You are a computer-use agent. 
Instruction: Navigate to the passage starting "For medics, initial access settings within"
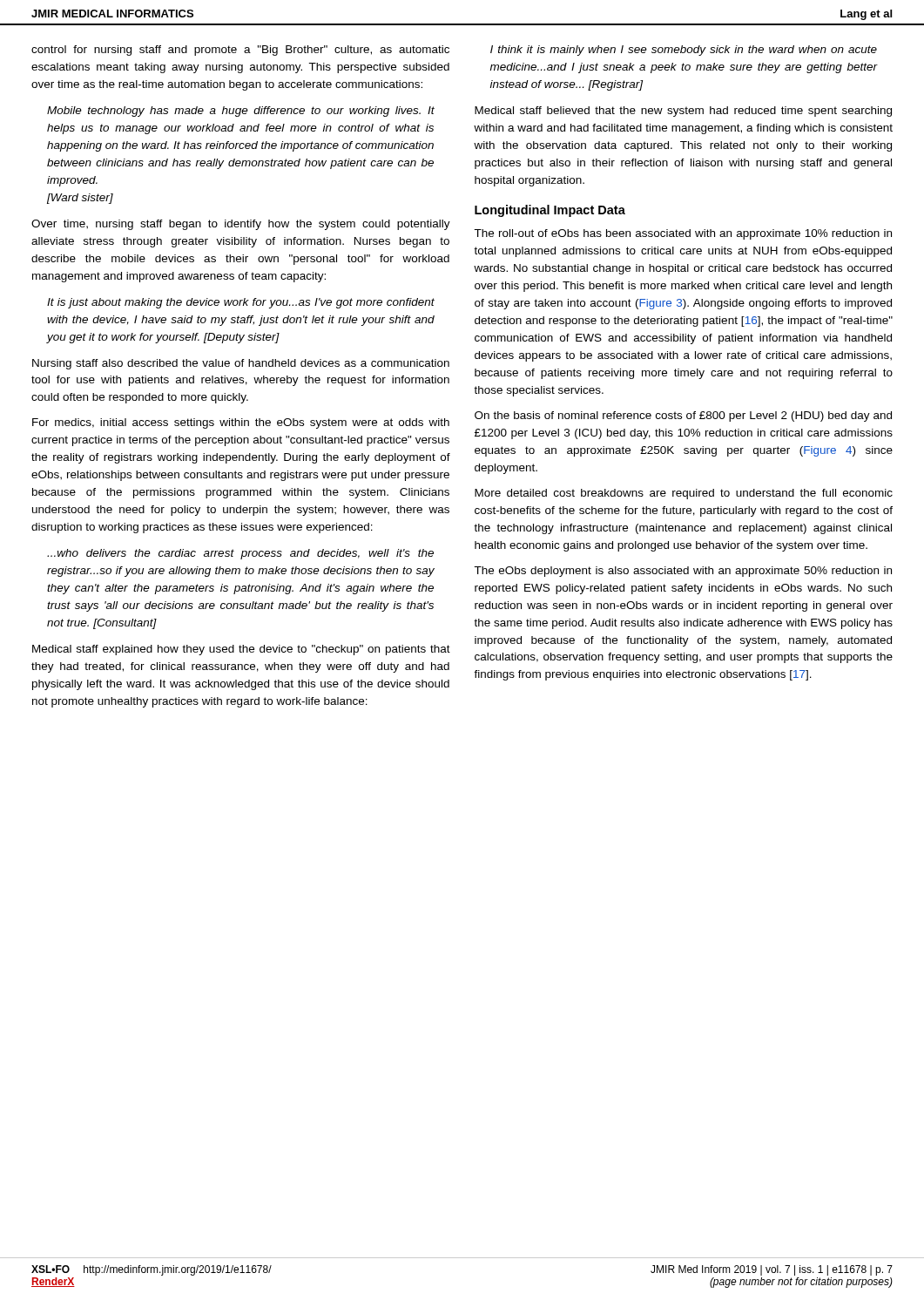coord(241,475)
